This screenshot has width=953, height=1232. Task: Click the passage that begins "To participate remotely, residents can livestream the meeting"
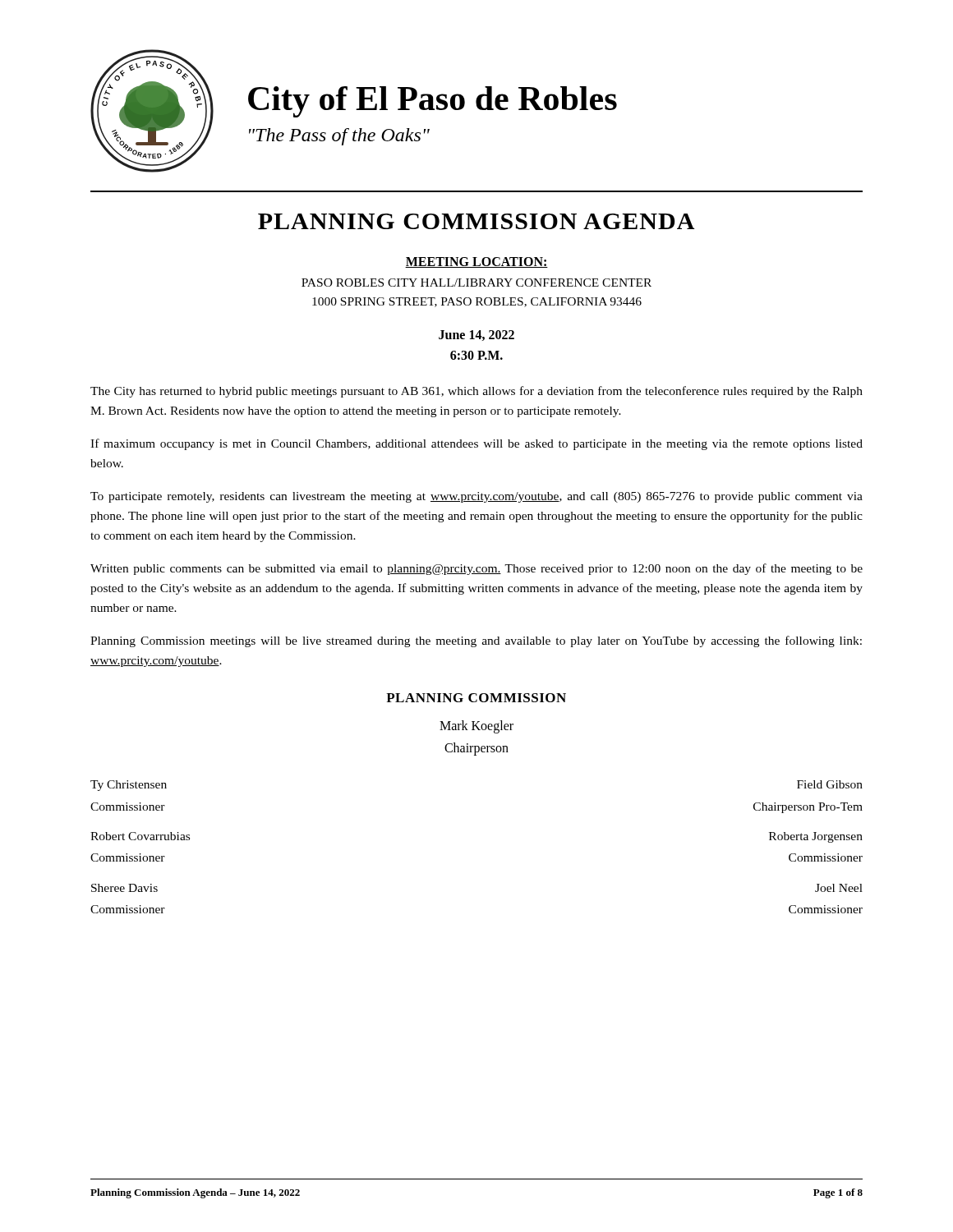pos(476,515)
